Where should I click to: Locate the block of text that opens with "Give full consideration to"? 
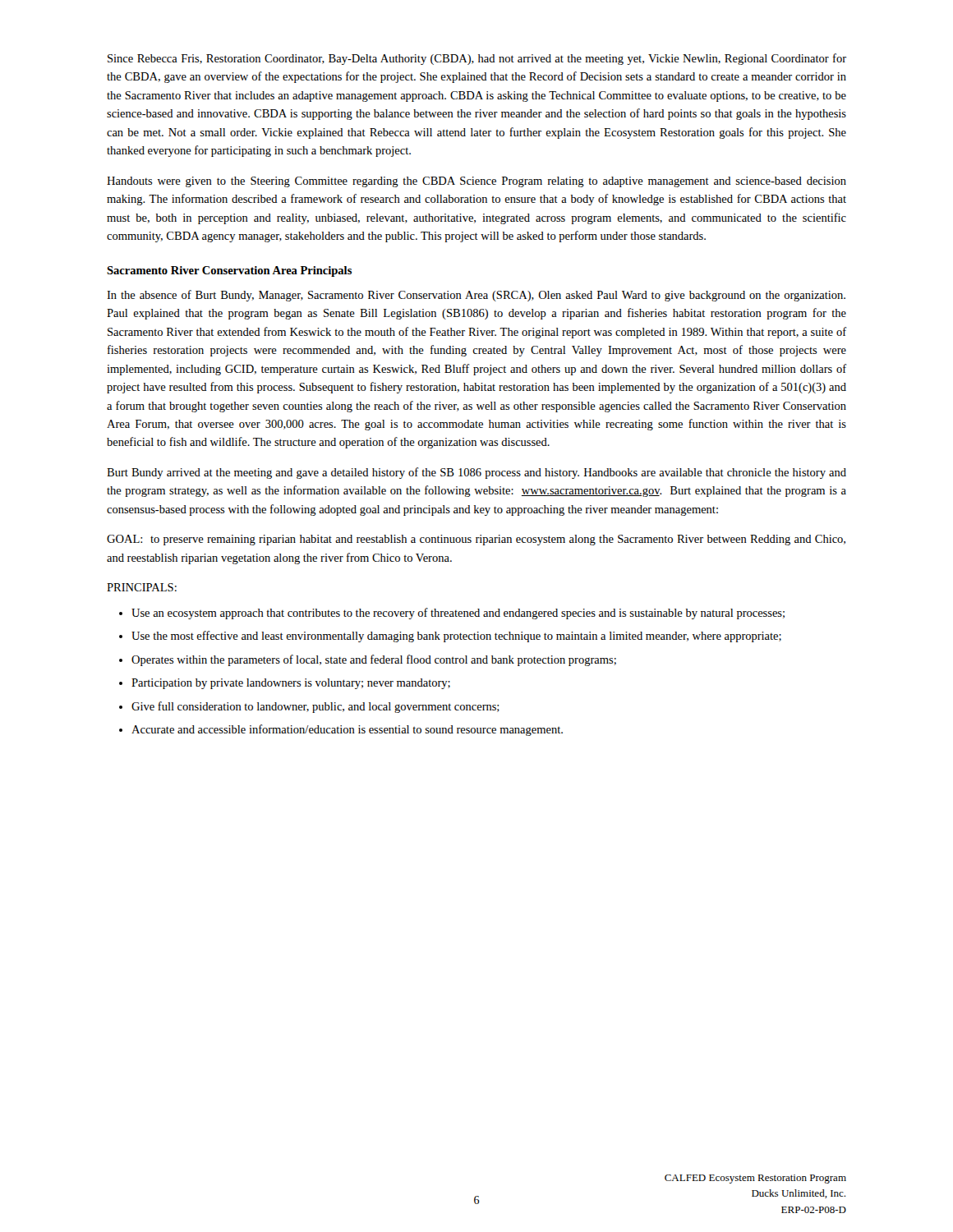(316, 706)
